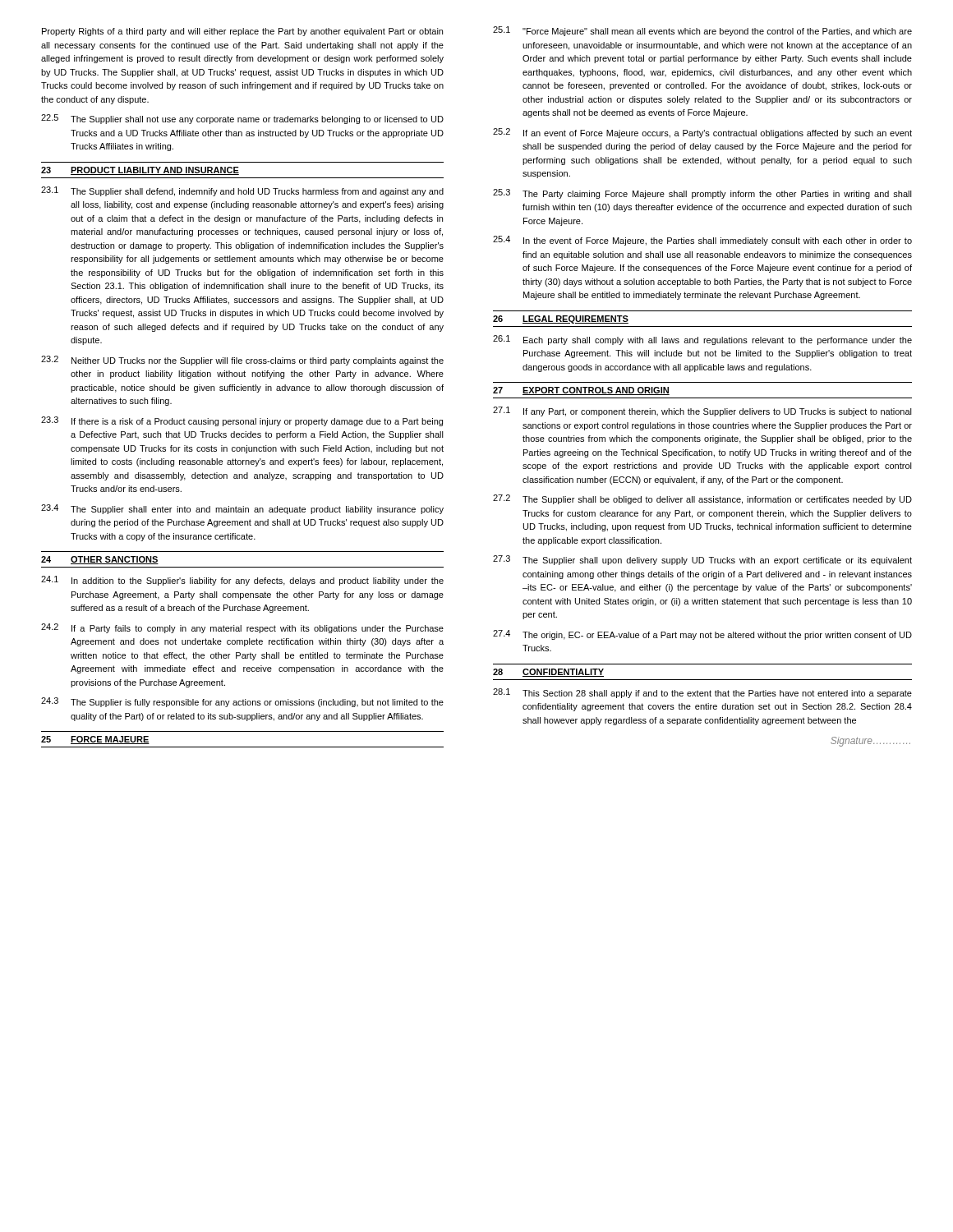Find the text block starting "24.2 If a Party fails to comply in"

pos(242,655)
